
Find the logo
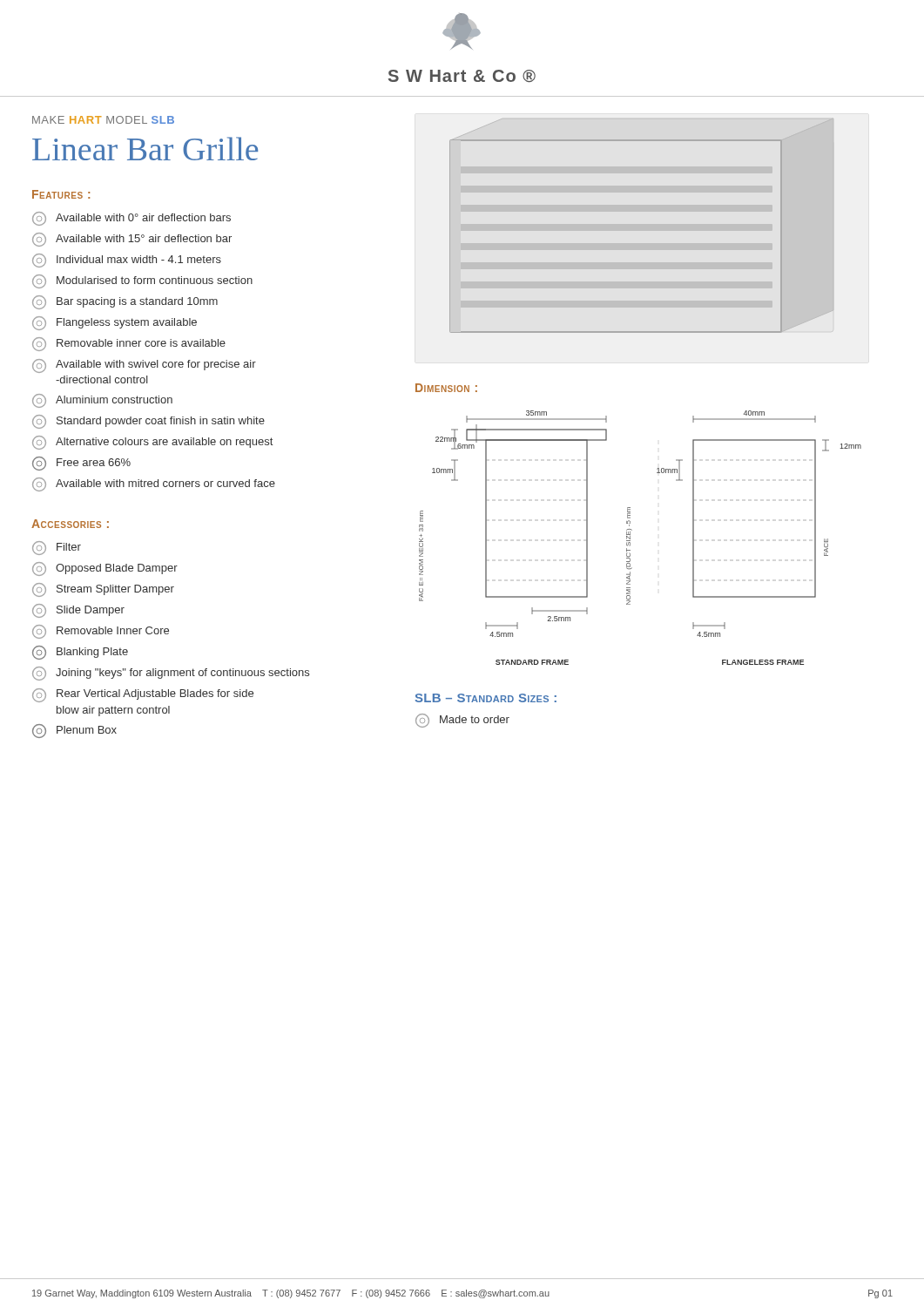click(x=462, y=48)
